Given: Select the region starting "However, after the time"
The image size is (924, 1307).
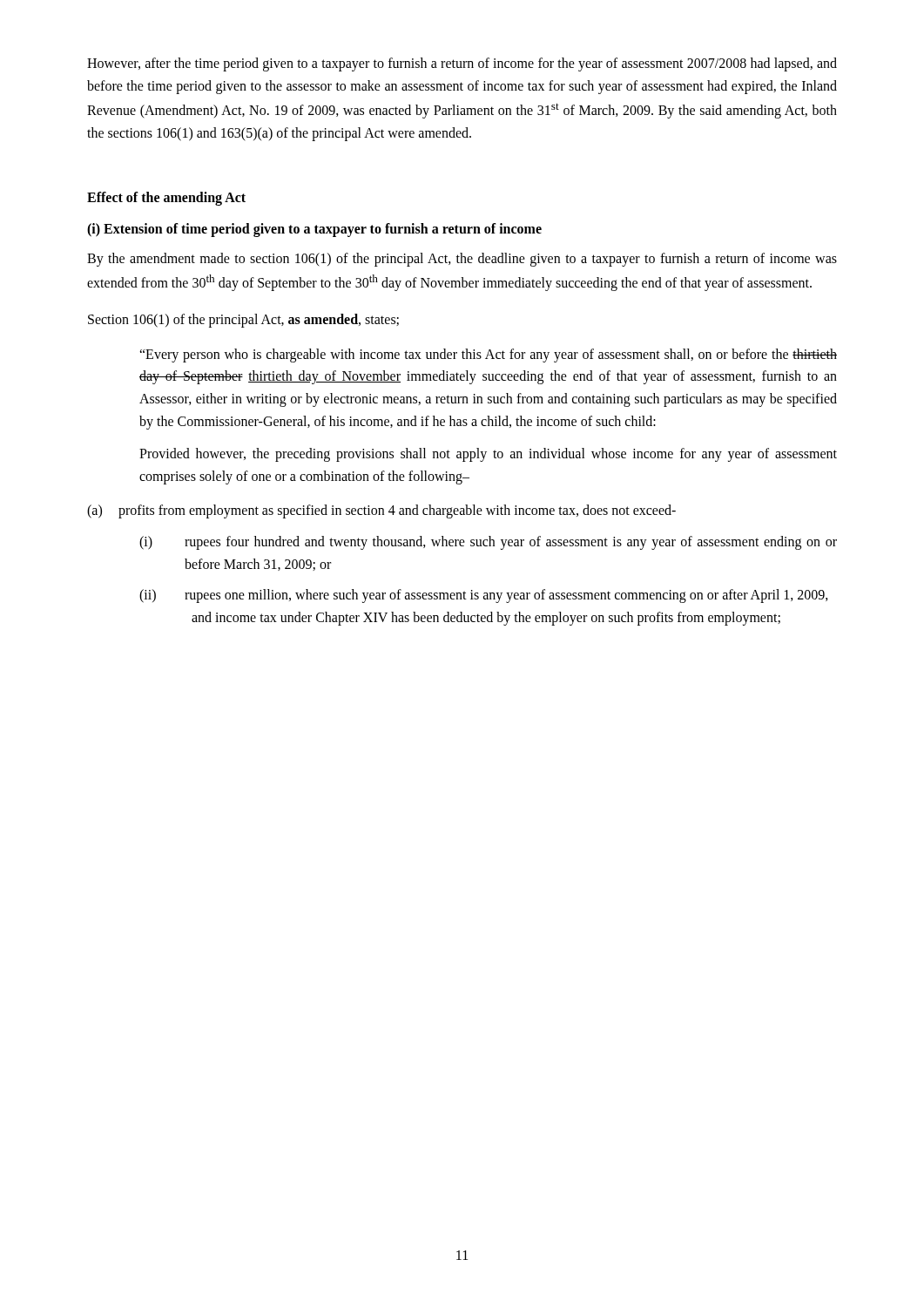Looking at the screenshot, I should (462, 98).
